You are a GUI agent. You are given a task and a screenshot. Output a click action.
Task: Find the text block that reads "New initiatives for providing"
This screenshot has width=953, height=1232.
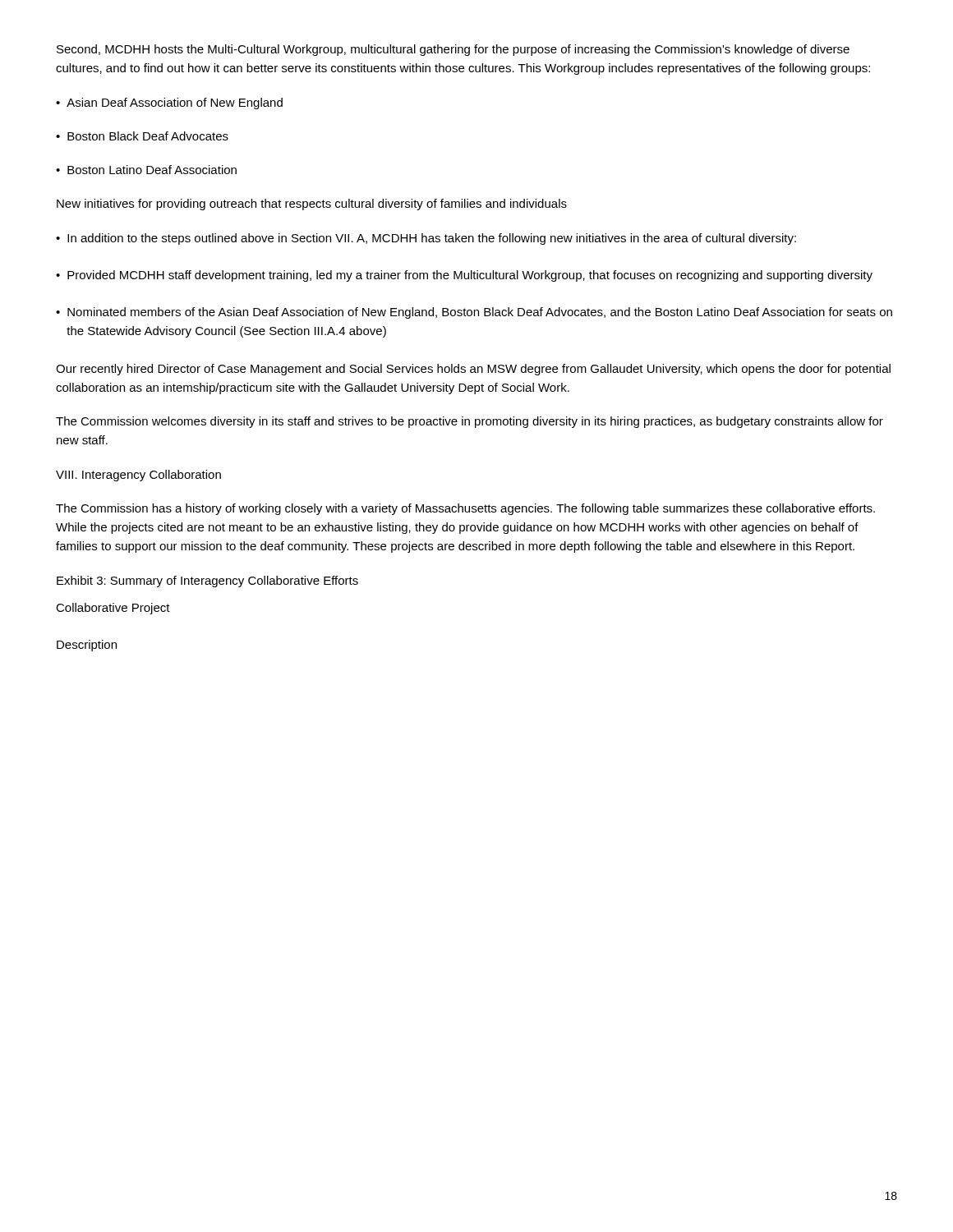[x=311, y=203]
